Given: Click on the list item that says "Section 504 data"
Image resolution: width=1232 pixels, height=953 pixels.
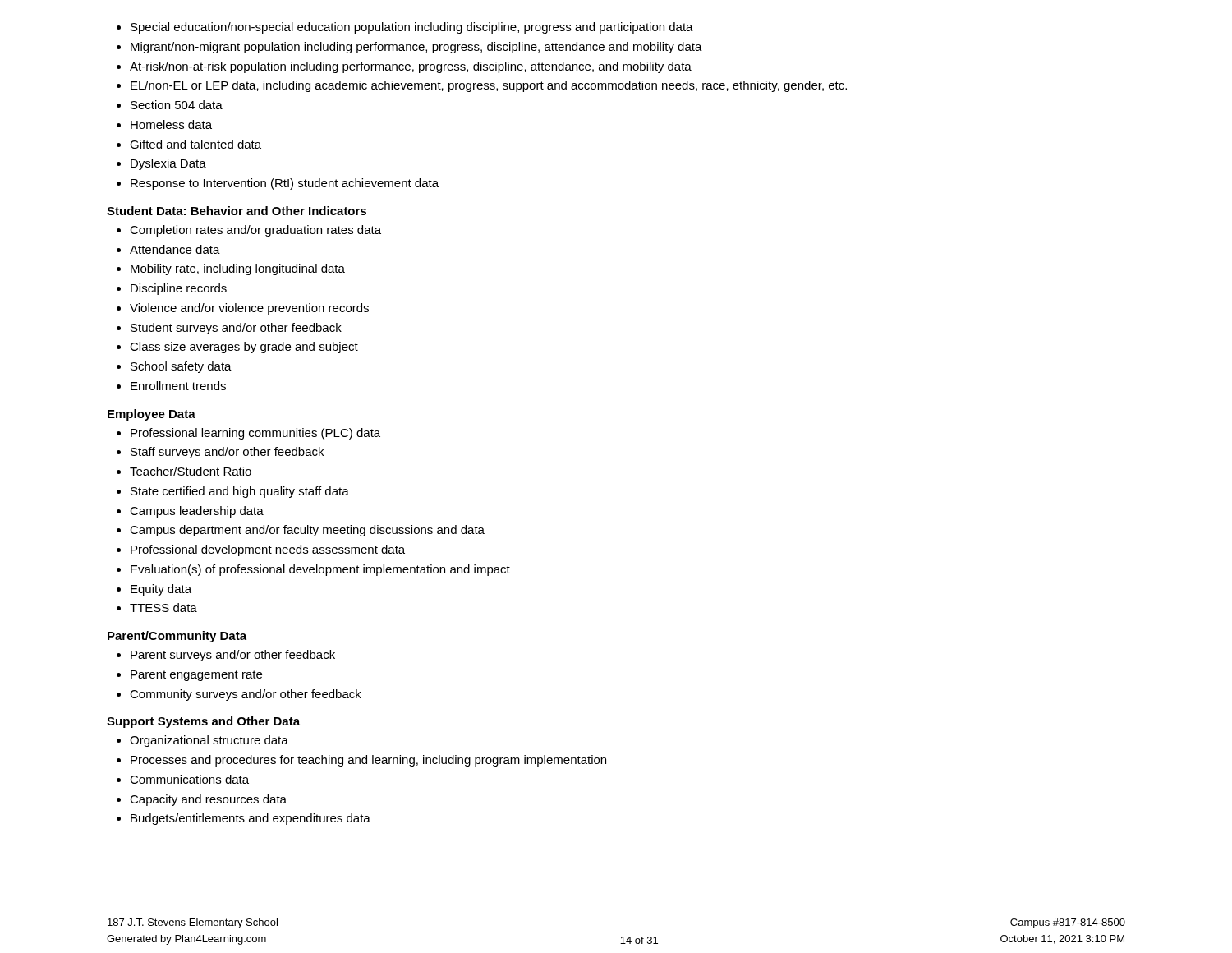Looking at the screenshot, I should point(177,105).
